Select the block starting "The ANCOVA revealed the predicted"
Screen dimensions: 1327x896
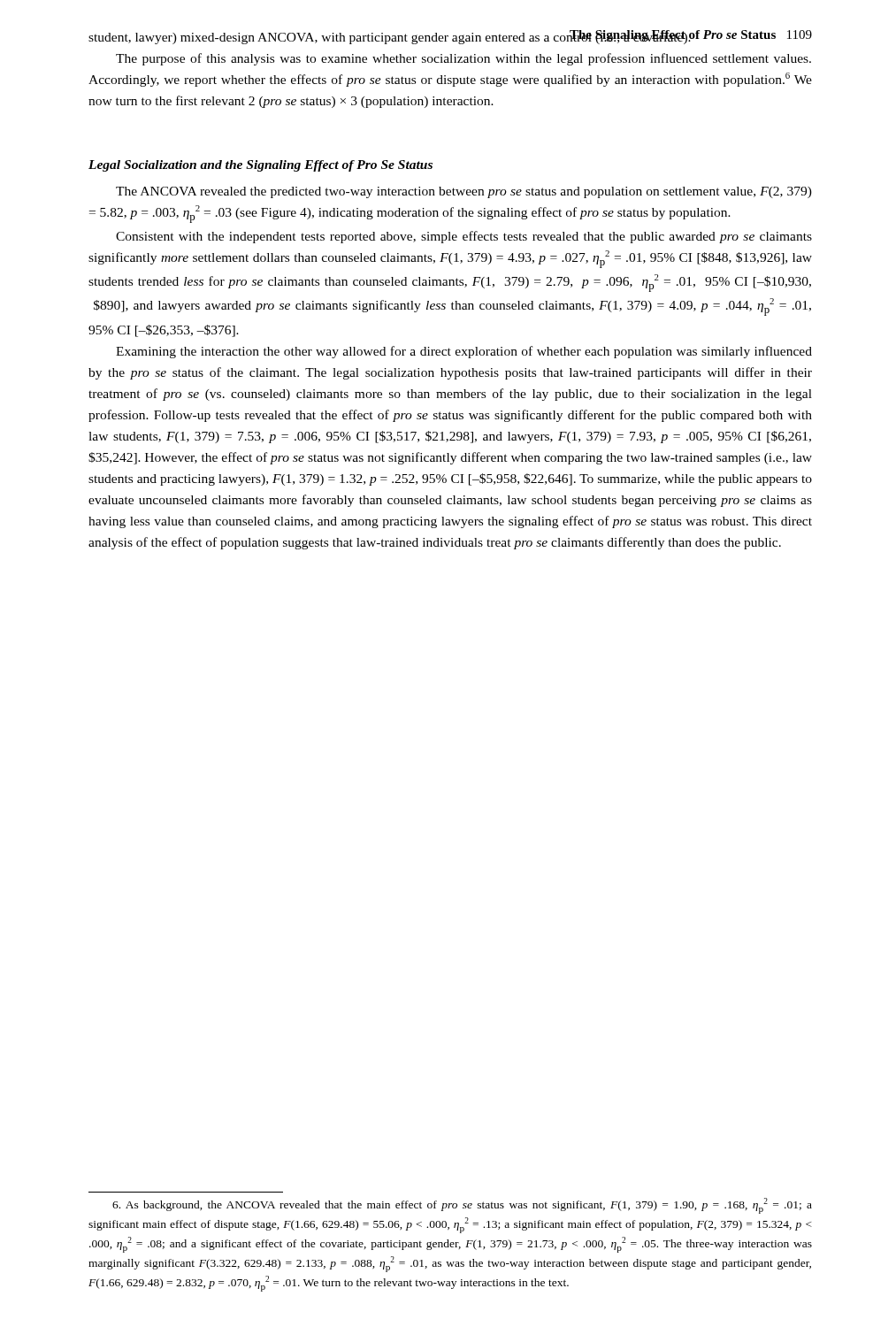450,203
